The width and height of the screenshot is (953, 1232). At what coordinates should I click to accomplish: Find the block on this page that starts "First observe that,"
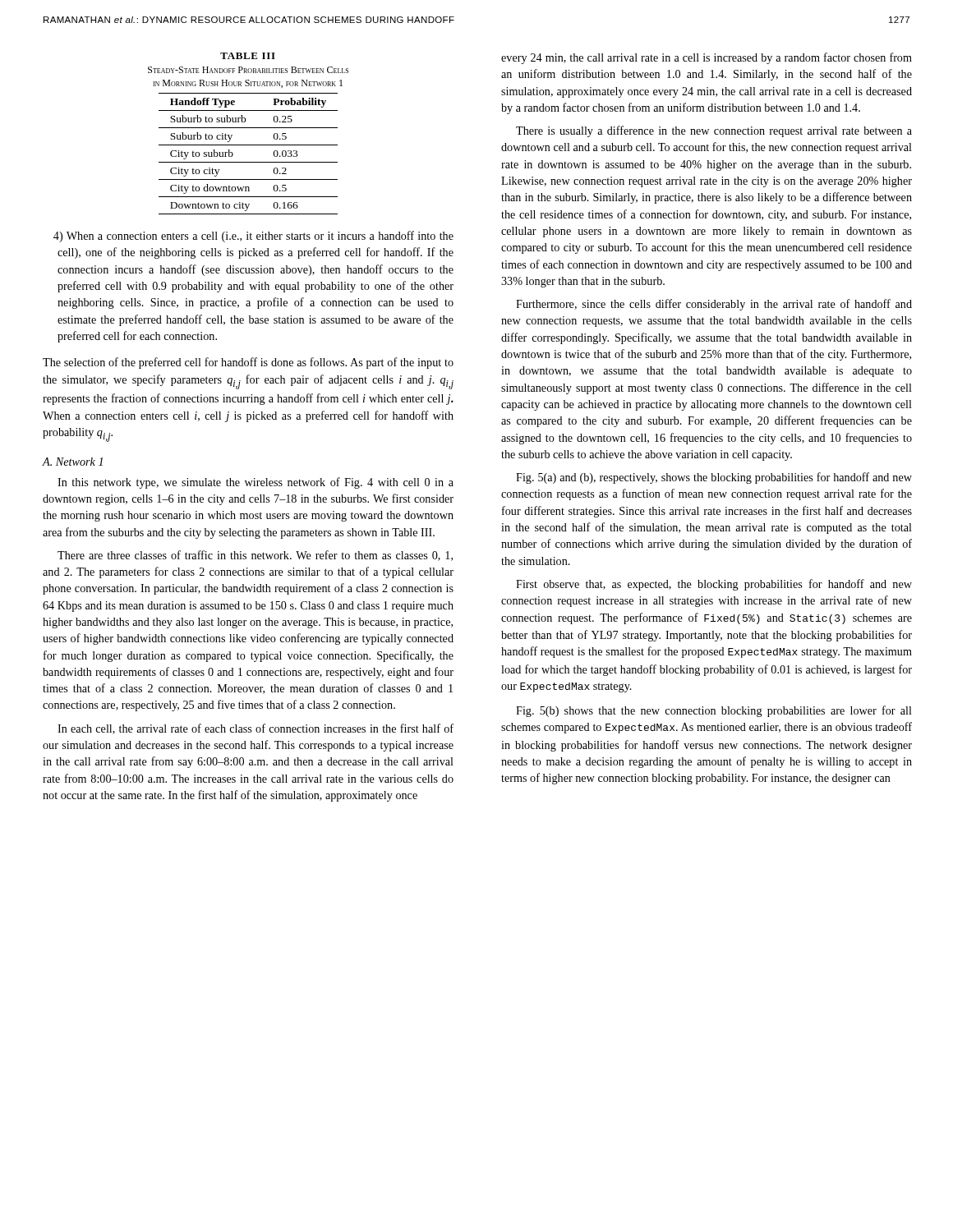pos(707,635)
